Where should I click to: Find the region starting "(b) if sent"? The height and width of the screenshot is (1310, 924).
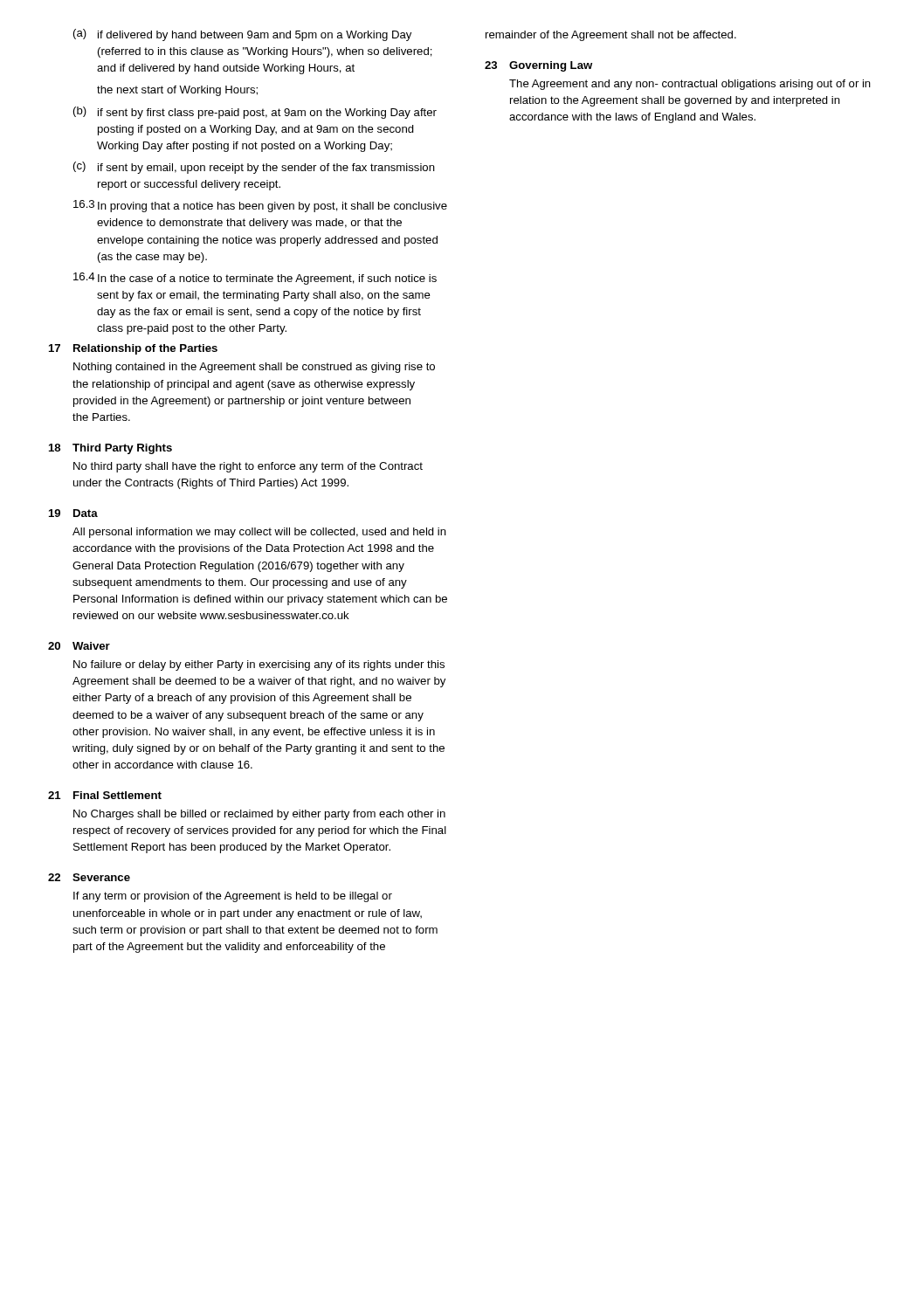(261, 129)
